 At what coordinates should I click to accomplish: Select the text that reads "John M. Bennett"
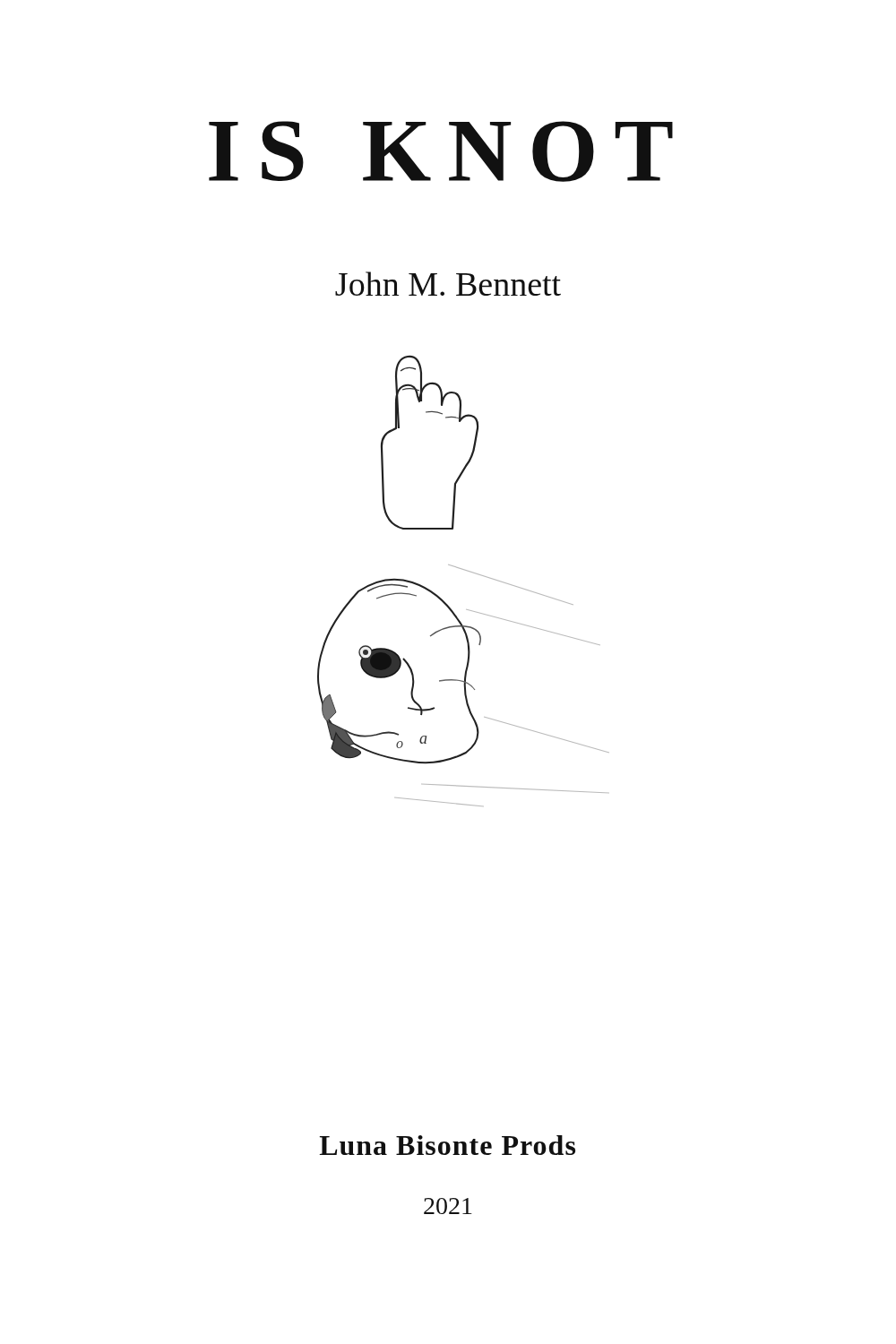(x=448, y=284)
